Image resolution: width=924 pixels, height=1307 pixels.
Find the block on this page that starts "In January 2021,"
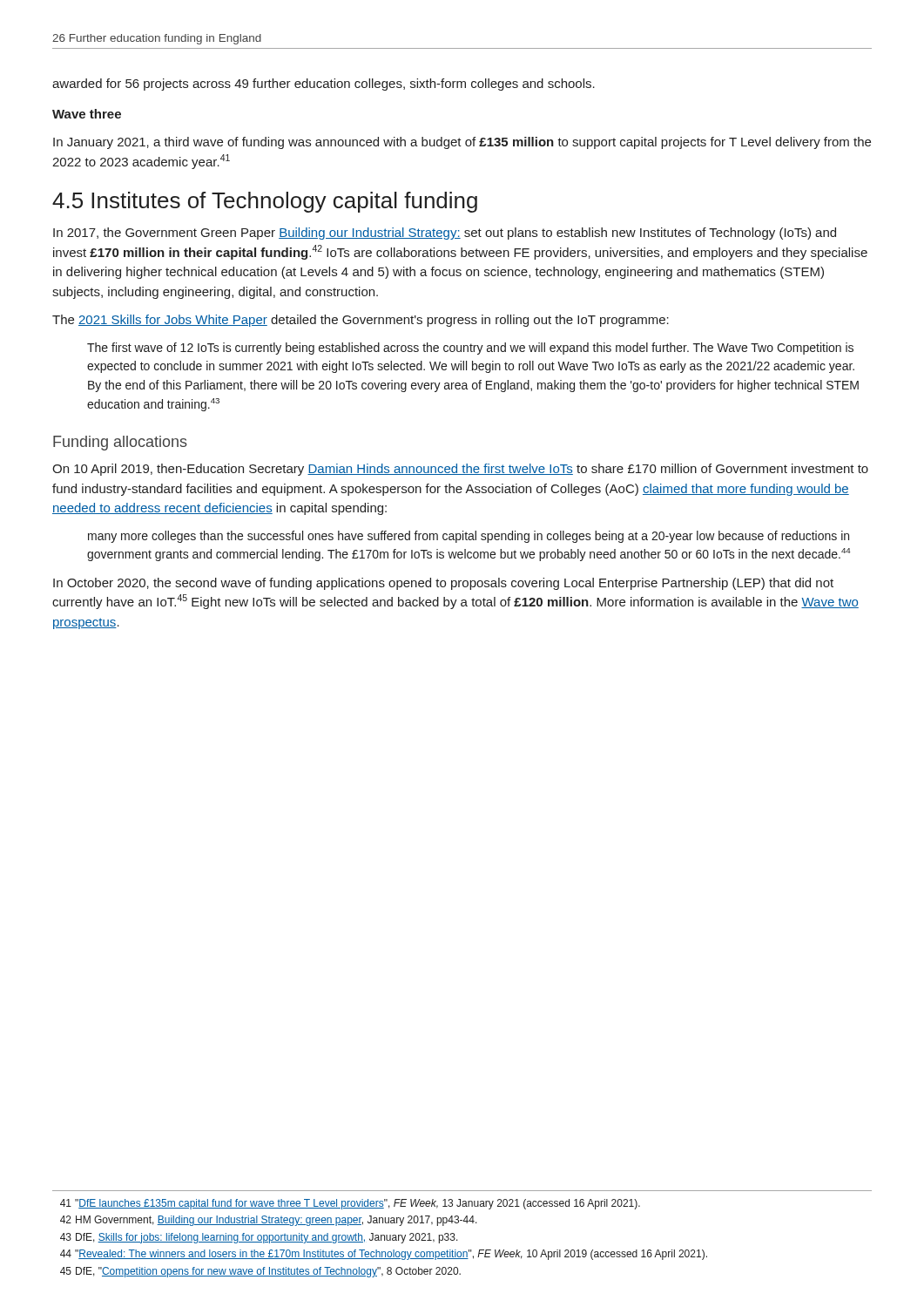point(462,152)
